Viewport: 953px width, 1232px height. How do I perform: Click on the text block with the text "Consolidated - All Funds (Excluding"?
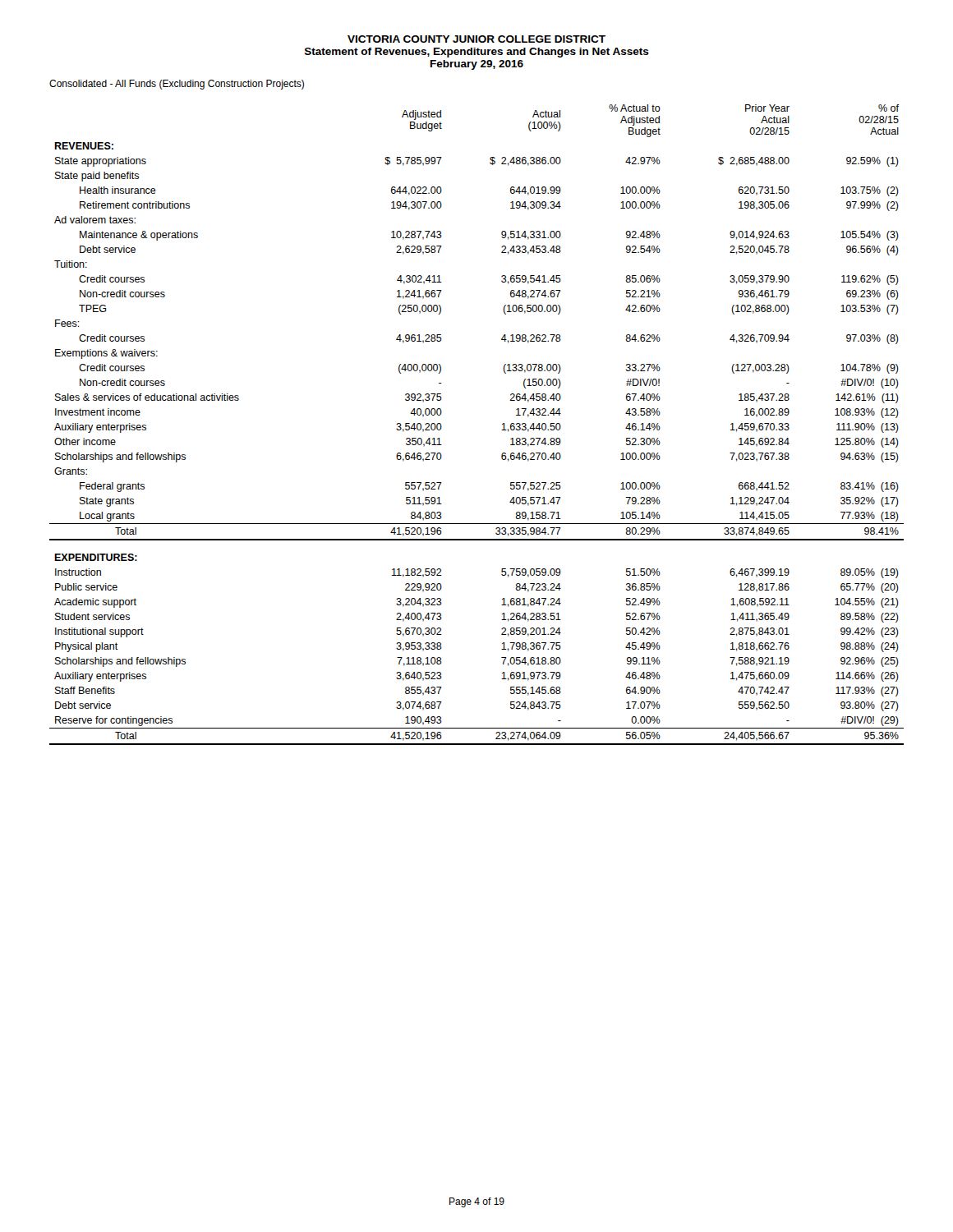pos(177,84)
